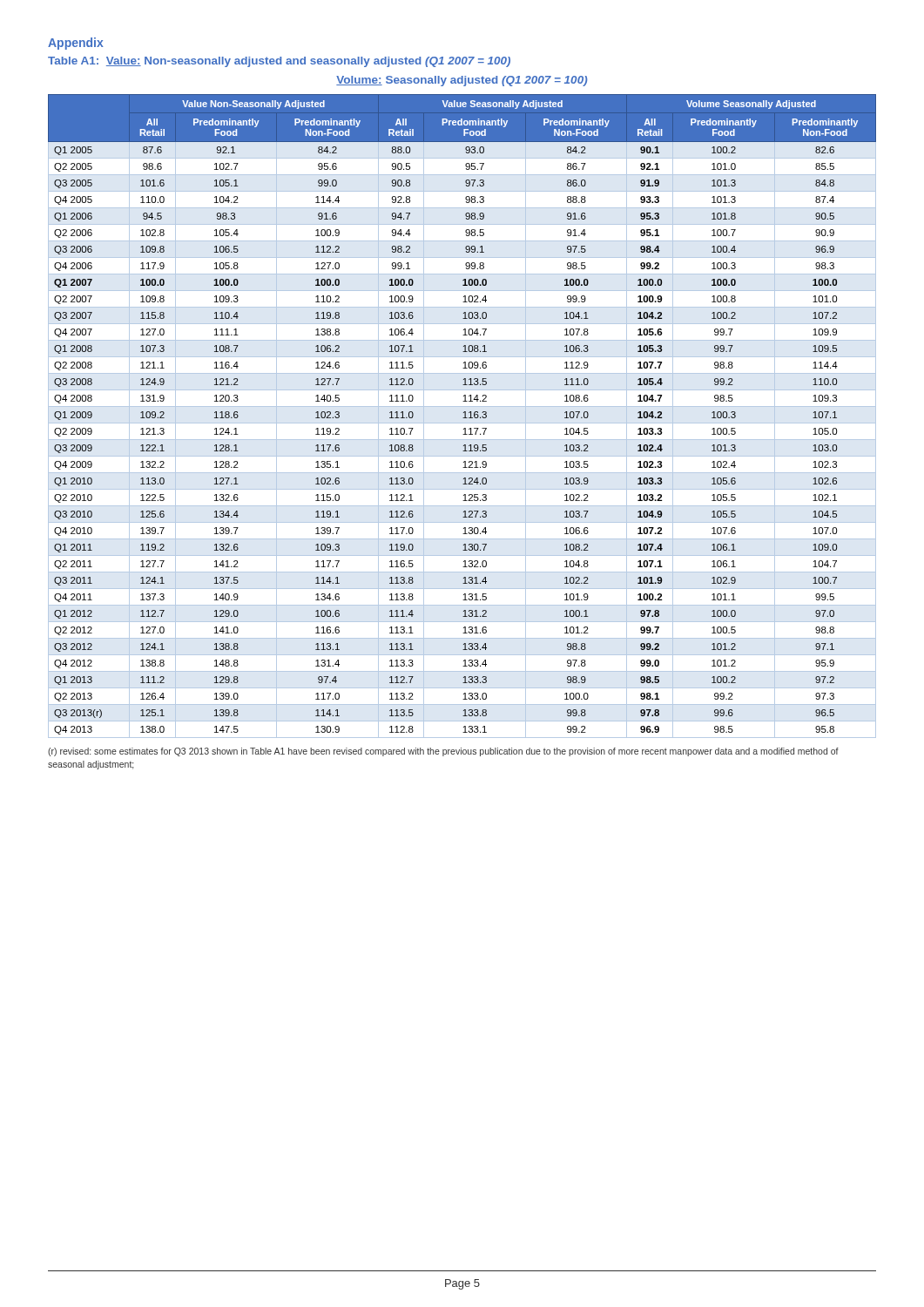Screen dimensions: 1307x924
Task: Find the section header on this page that starts "Volume: Seasonally adjusted (Q1 2007 ="
Action: pos(462,80)
